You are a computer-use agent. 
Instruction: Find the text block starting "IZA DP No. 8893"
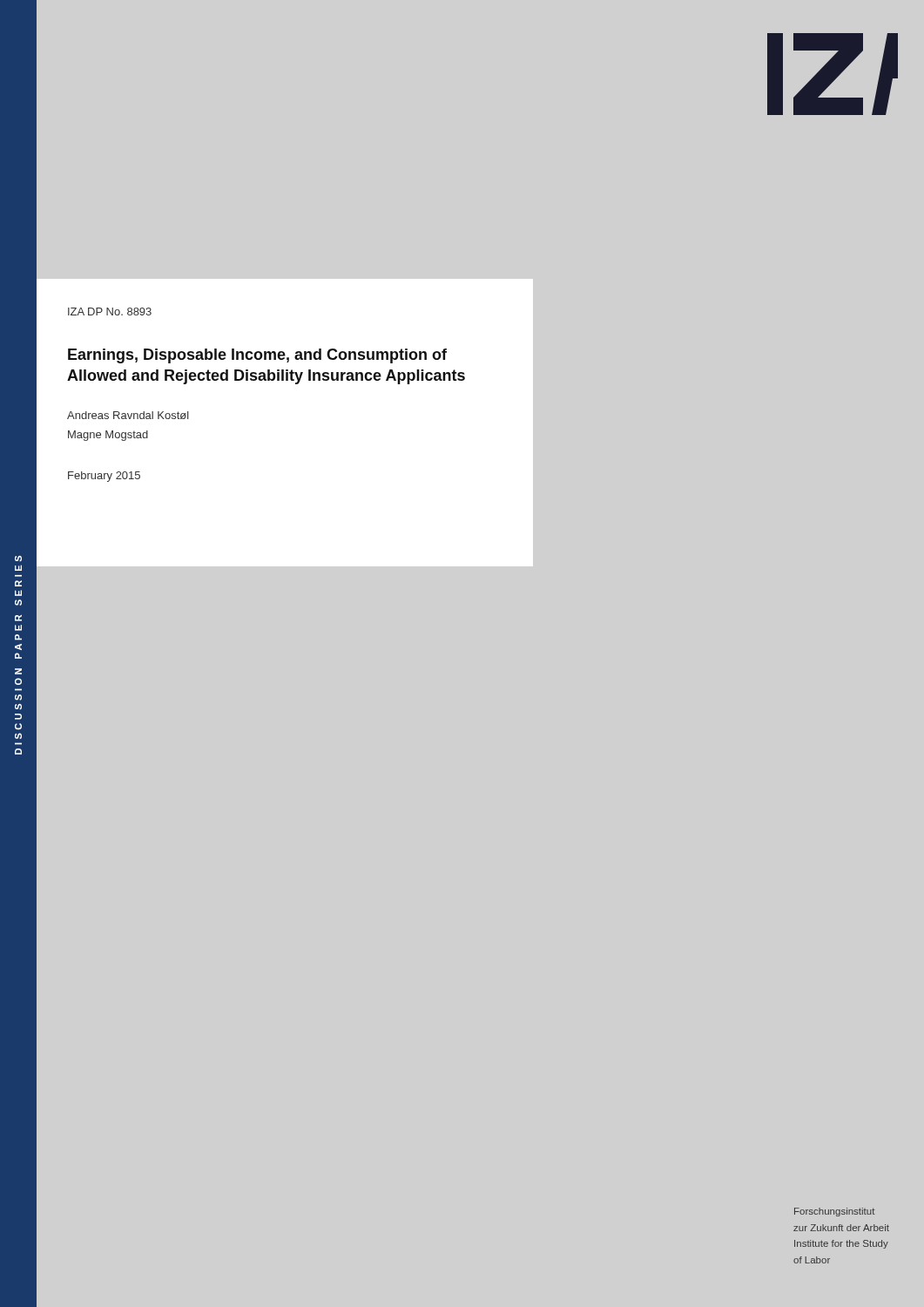click(x=109, y=311)
